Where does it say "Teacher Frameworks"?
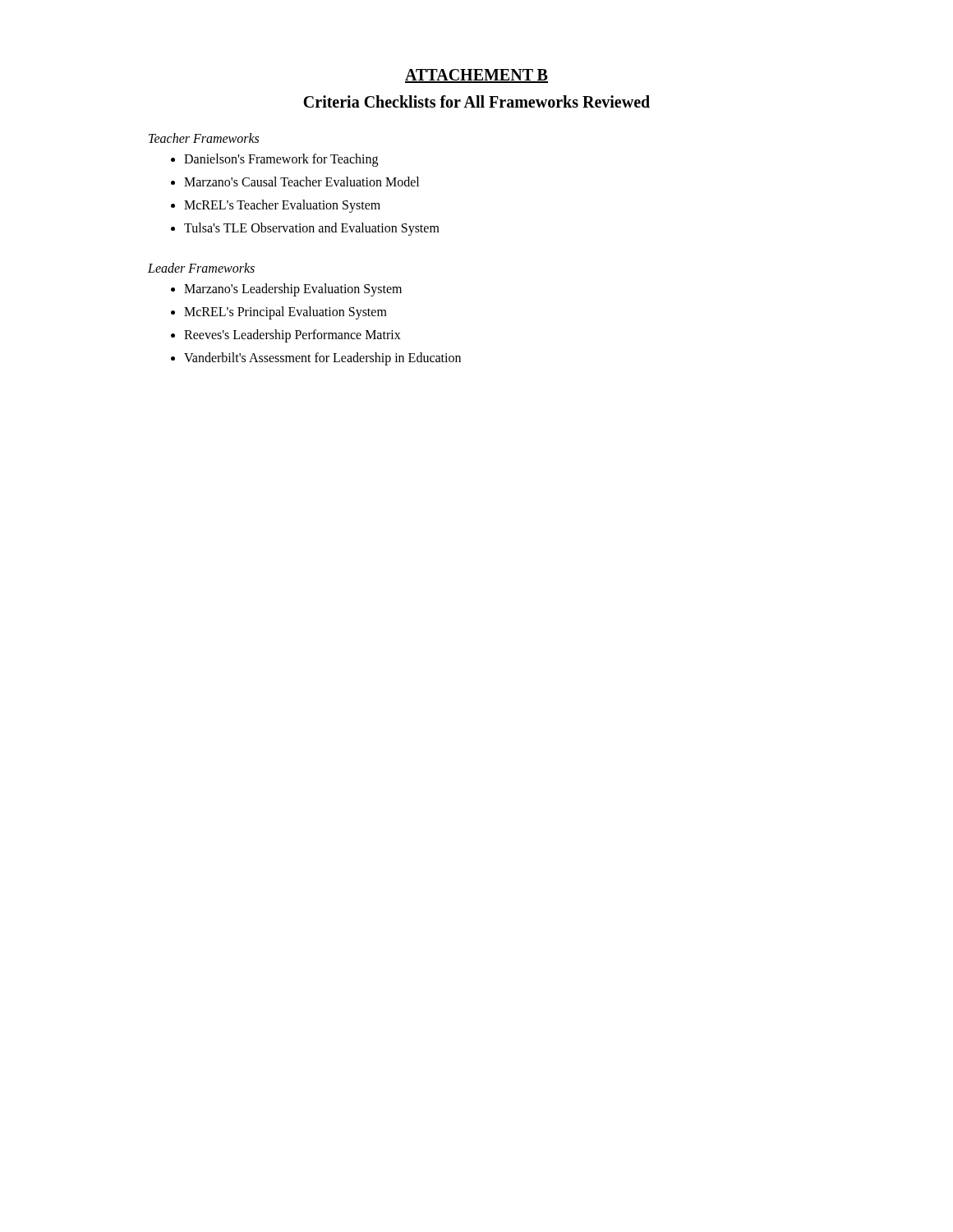This screenshot has height=1232, width=953. pos(204,138)
